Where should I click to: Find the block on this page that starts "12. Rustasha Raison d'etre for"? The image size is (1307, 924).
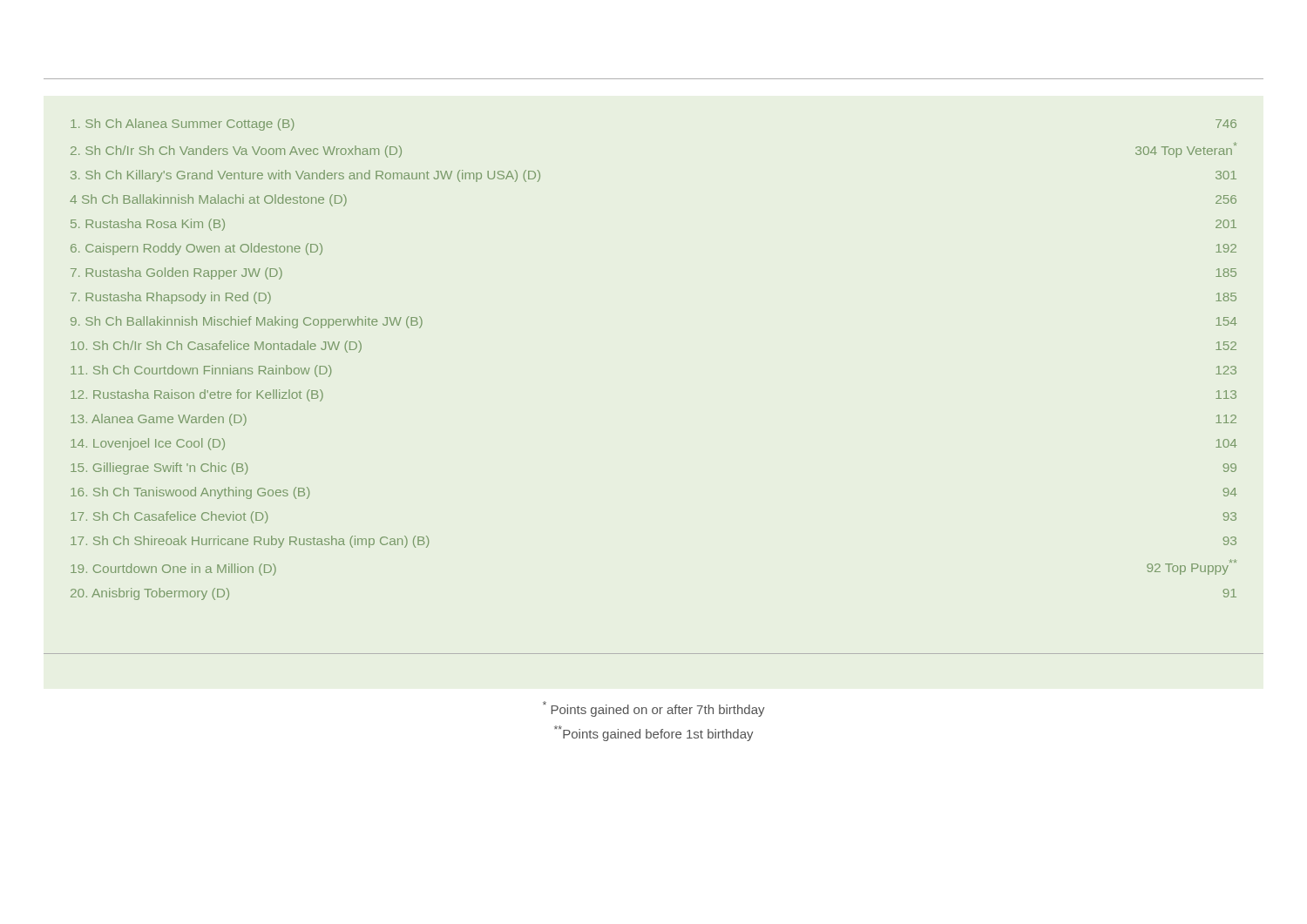click(193, 395)
